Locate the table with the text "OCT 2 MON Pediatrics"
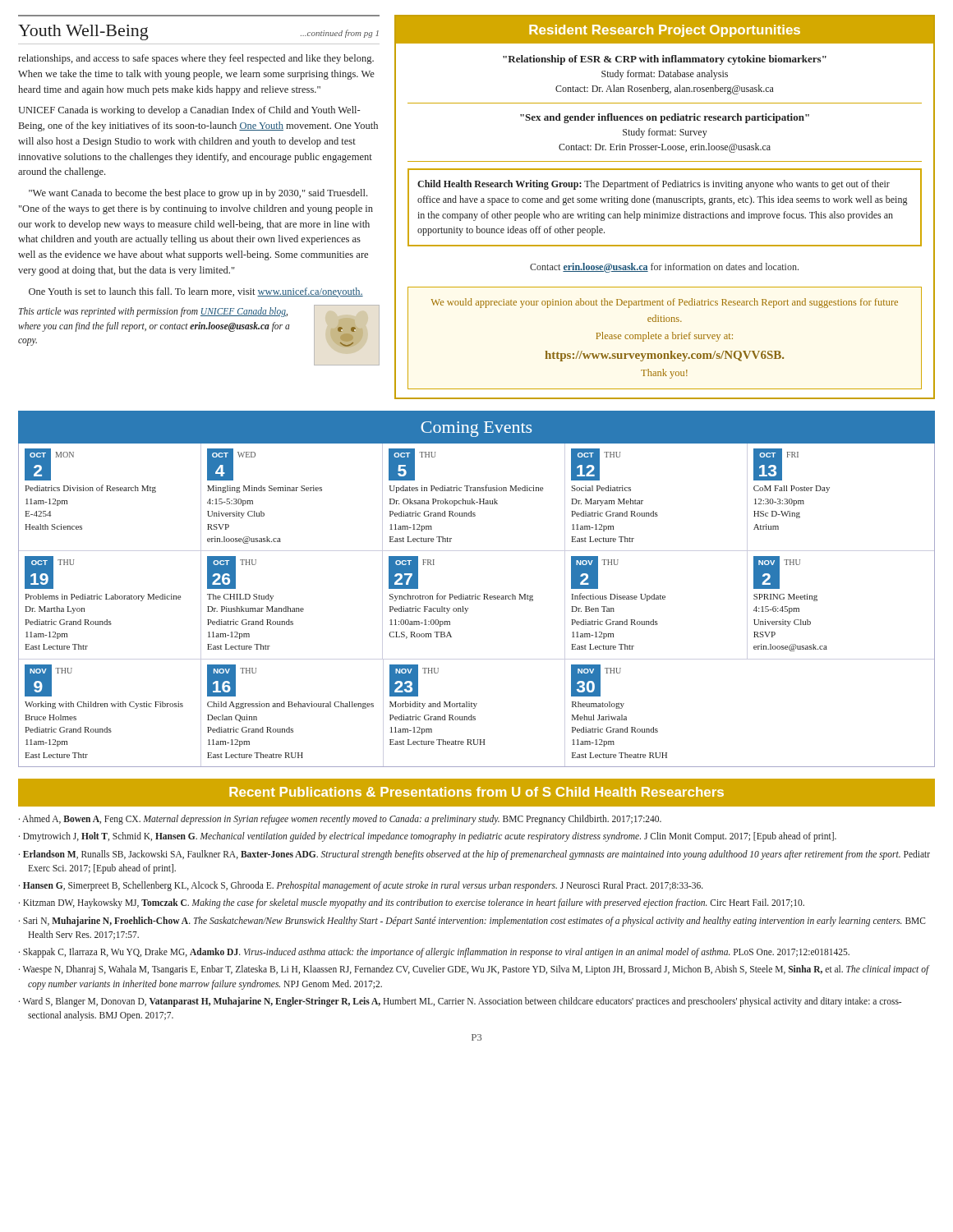Viewport: 953px width, 1232px height. click(476, 605)
